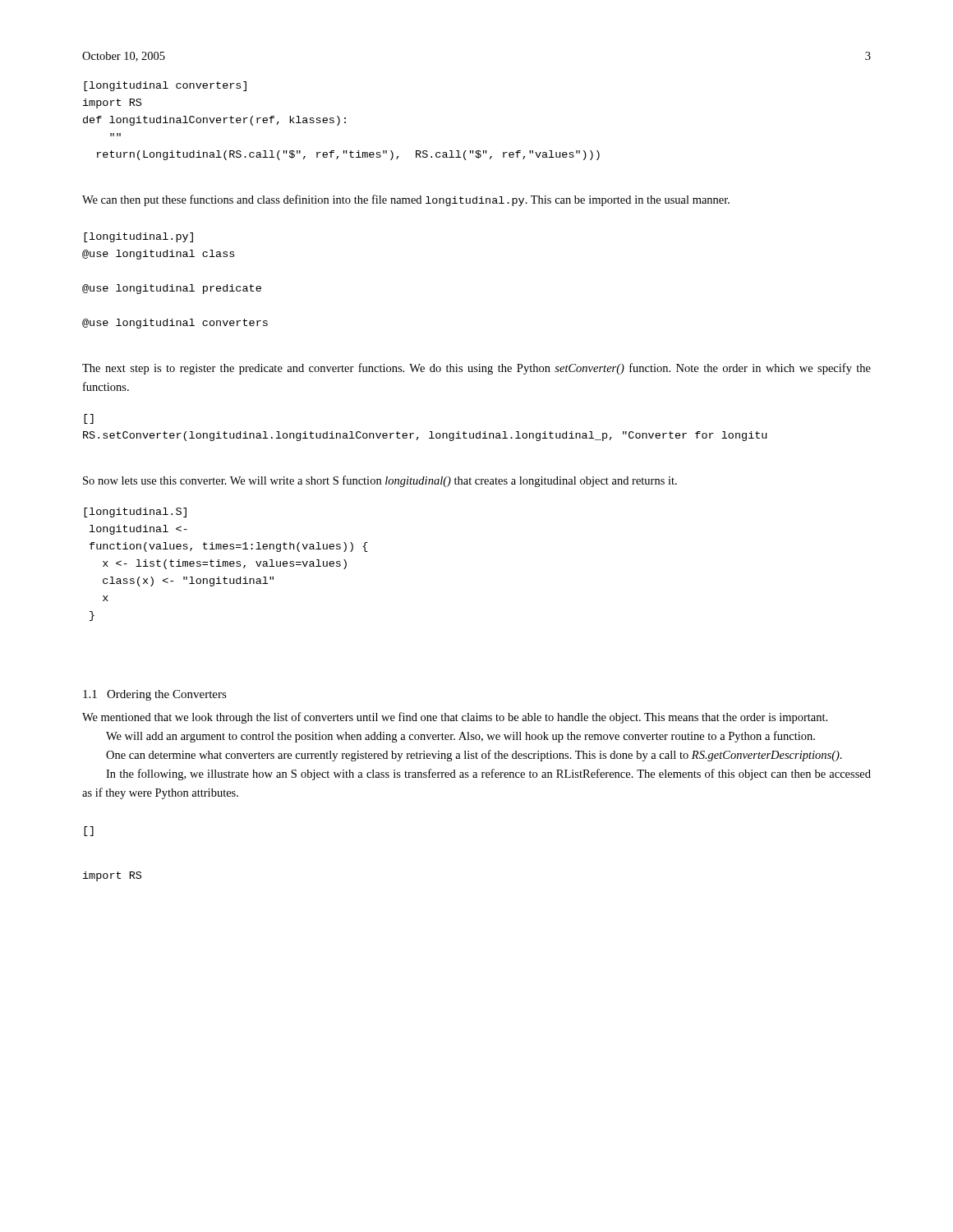
Task: Locate the block of text that opens with "[longitudinal.py] @use longitudinal class"
Action: (138, 237)
